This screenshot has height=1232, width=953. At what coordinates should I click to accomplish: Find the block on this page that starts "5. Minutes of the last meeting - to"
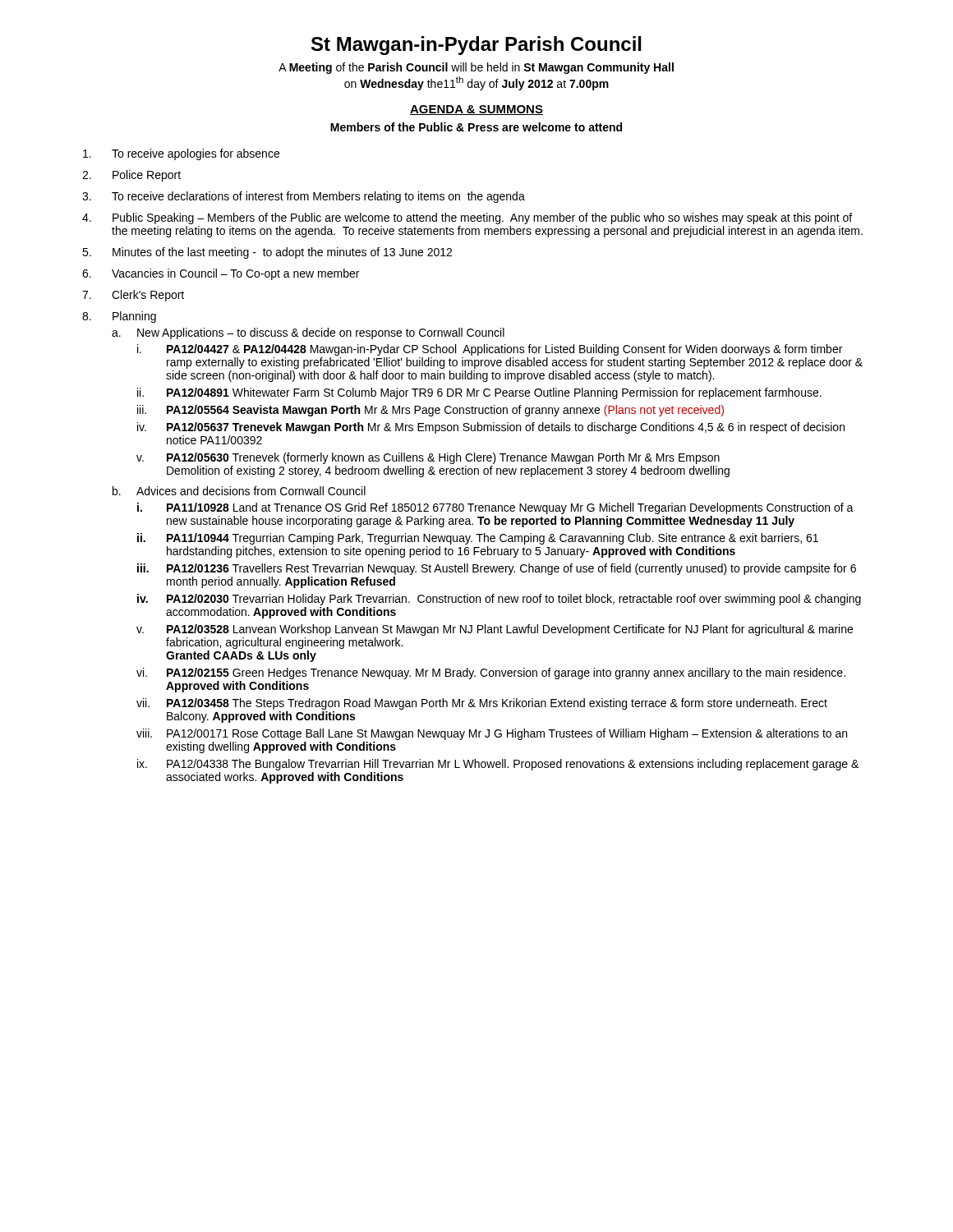[x=267, y=253]
